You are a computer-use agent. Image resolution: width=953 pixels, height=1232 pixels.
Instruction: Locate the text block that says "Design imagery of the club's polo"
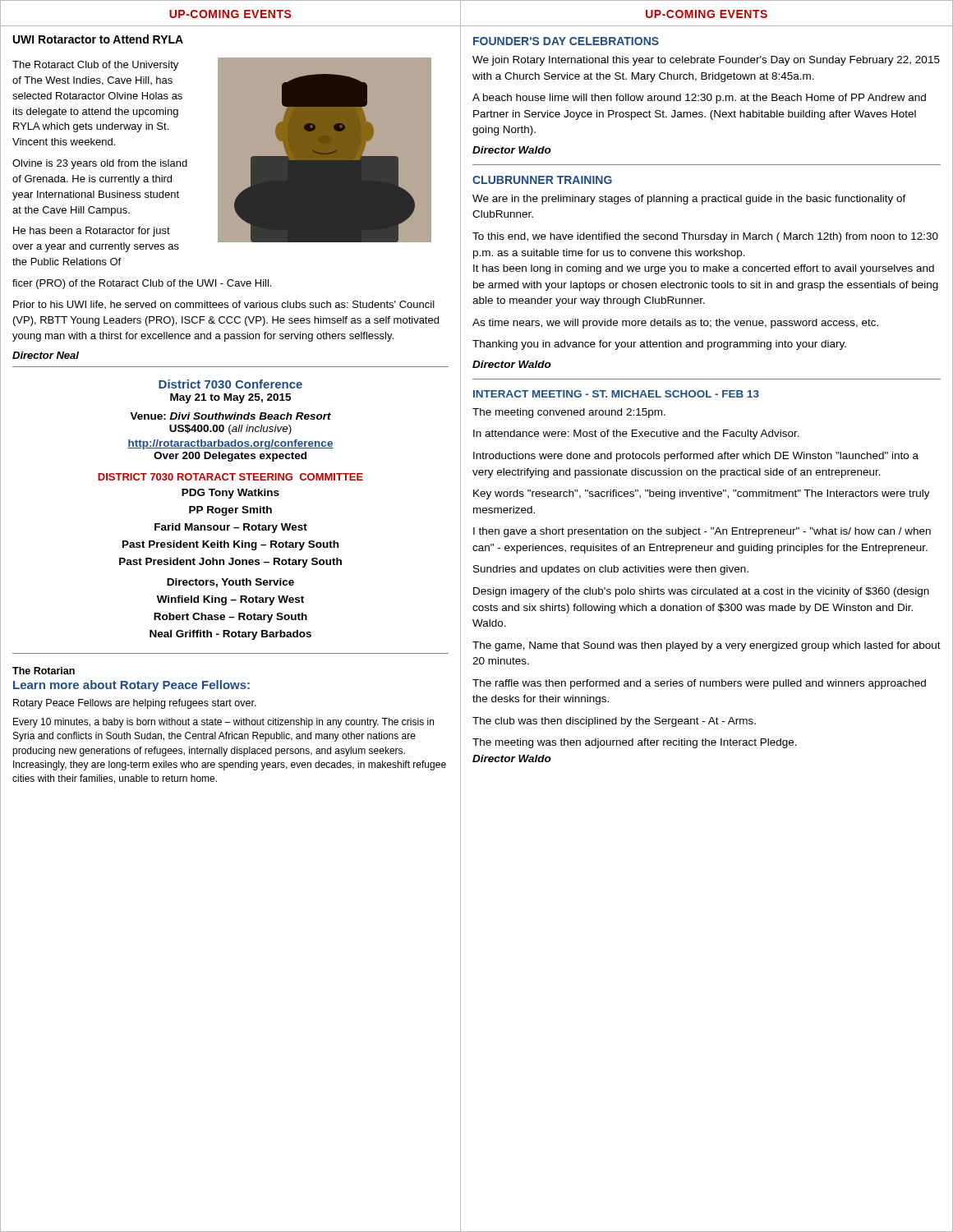(701, 607)
